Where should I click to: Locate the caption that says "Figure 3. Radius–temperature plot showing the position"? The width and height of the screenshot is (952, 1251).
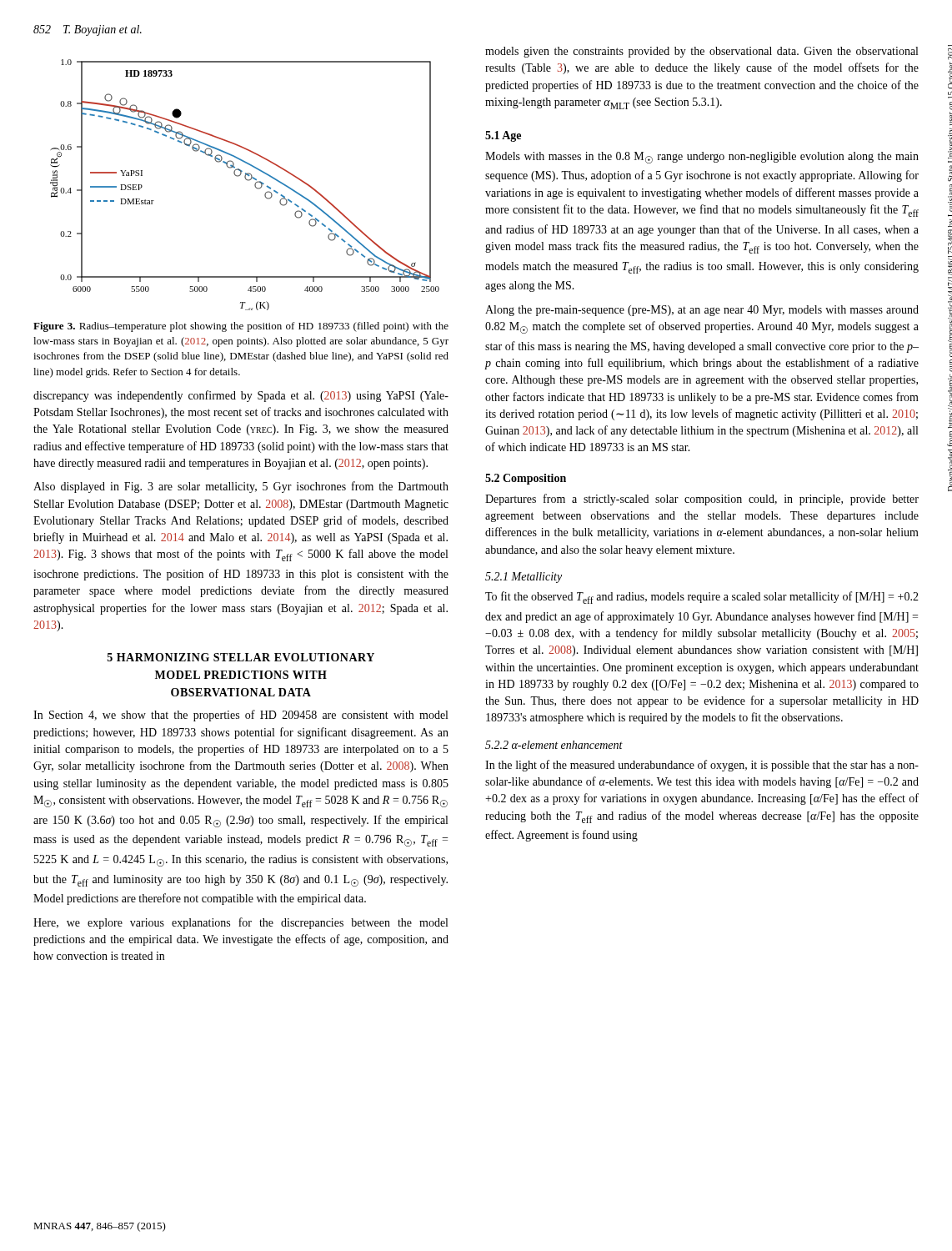tap(241, 348)
